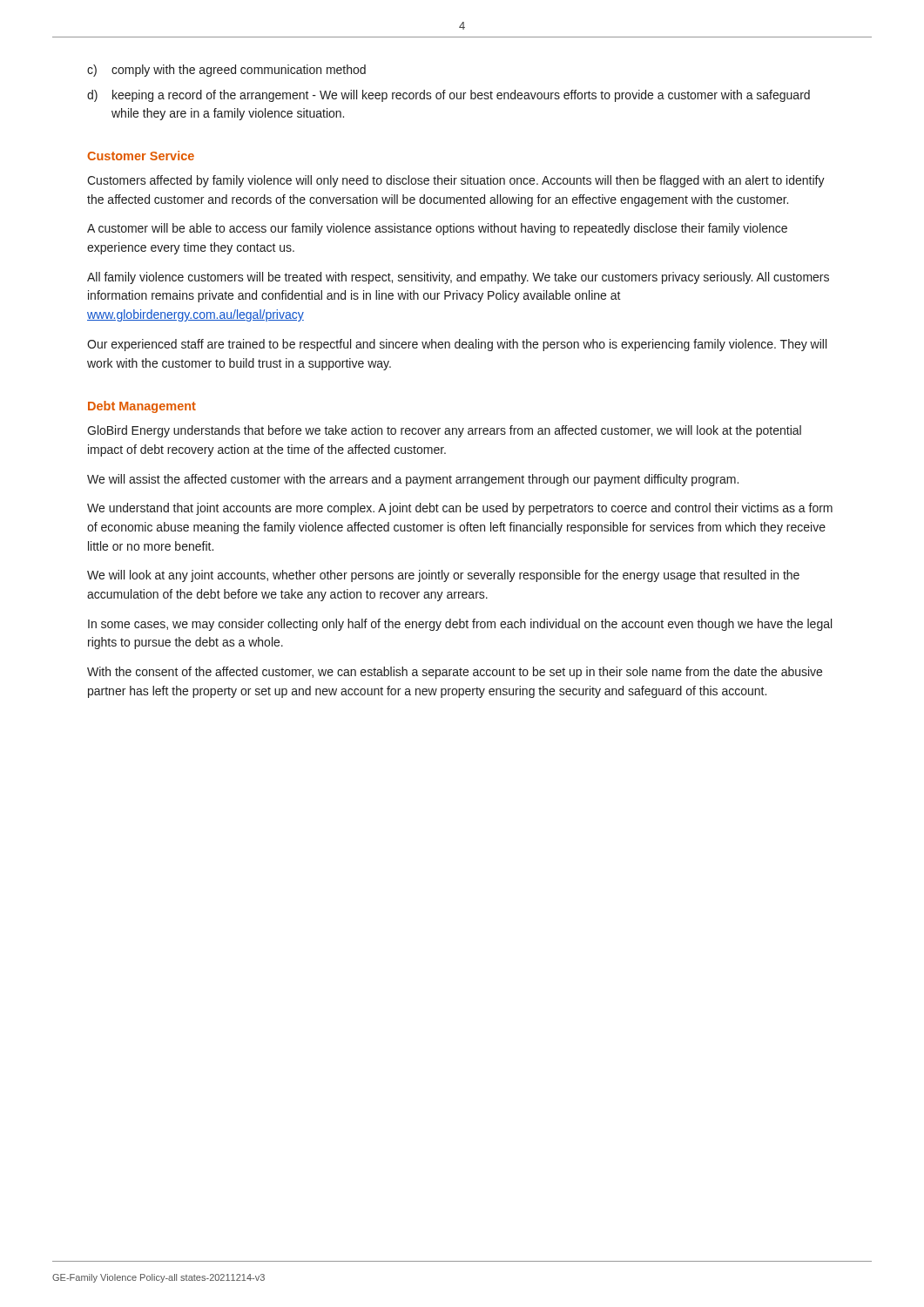Point to the element starting "We understand that"
Viewport: 924px width, 1307px height.
tap(460, 527)
